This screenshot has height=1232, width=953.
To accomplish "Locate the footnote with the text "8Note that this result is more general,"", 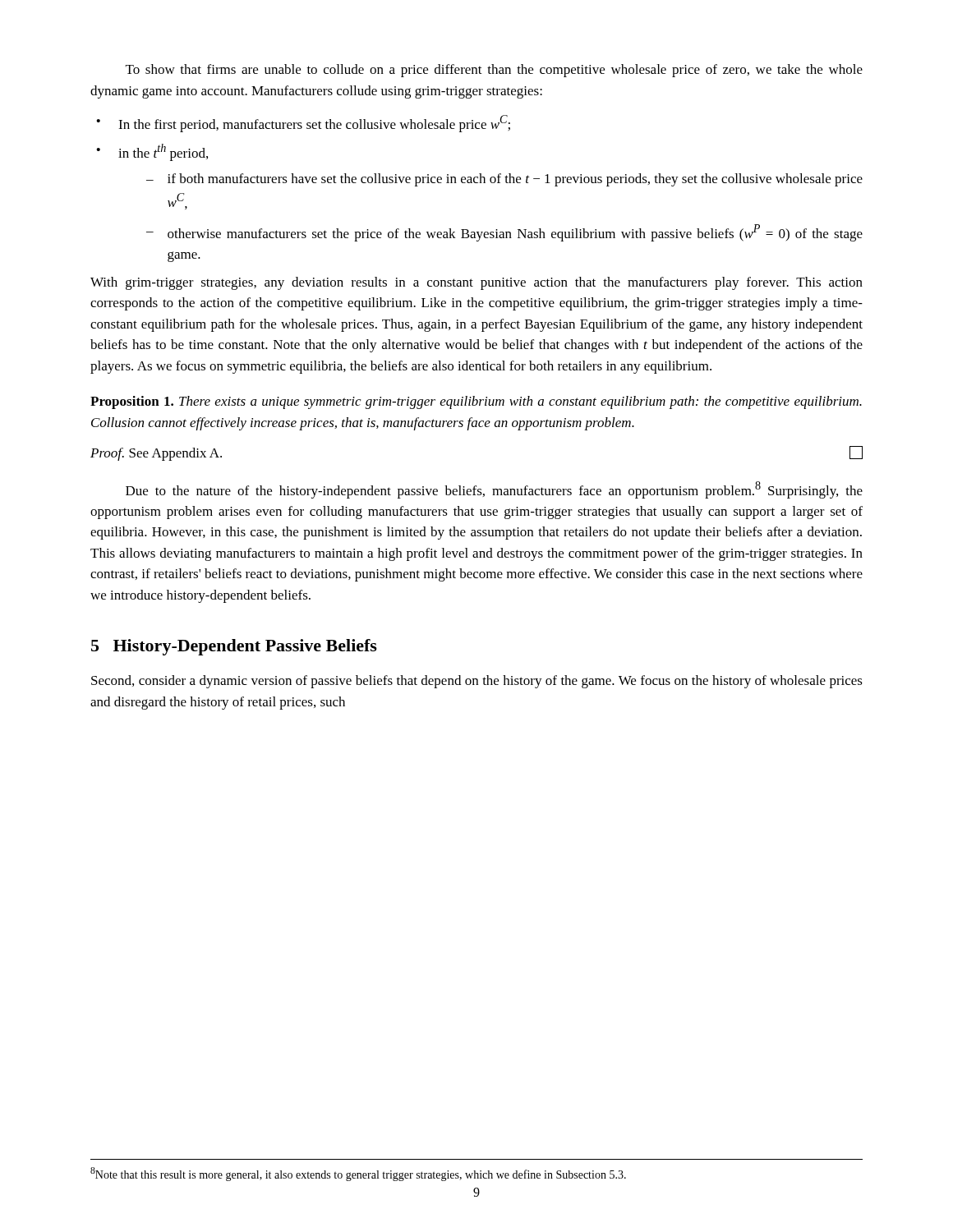I will point(358,1173).
